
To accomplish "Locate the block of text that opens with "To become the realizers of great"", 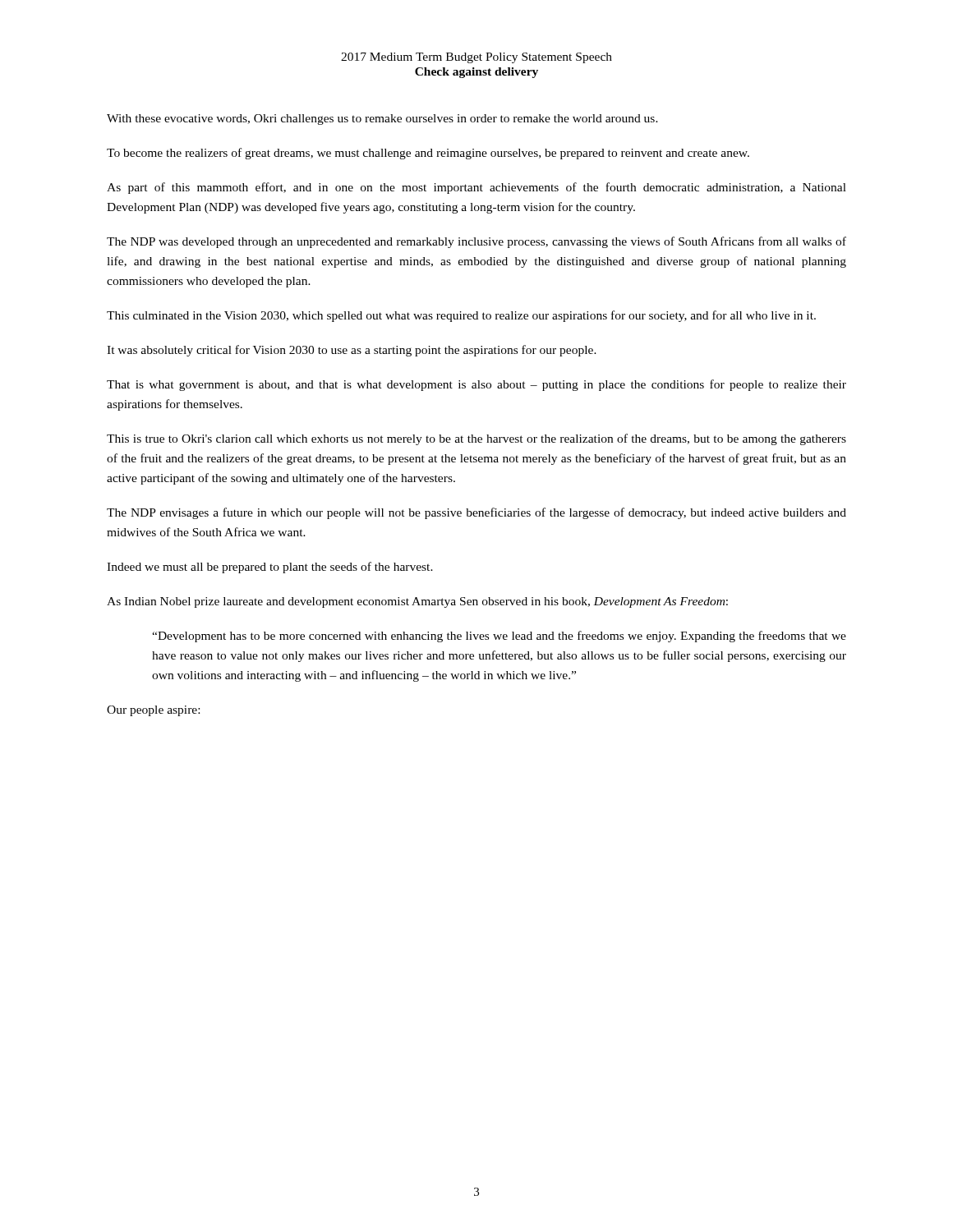I will (428, 152).
